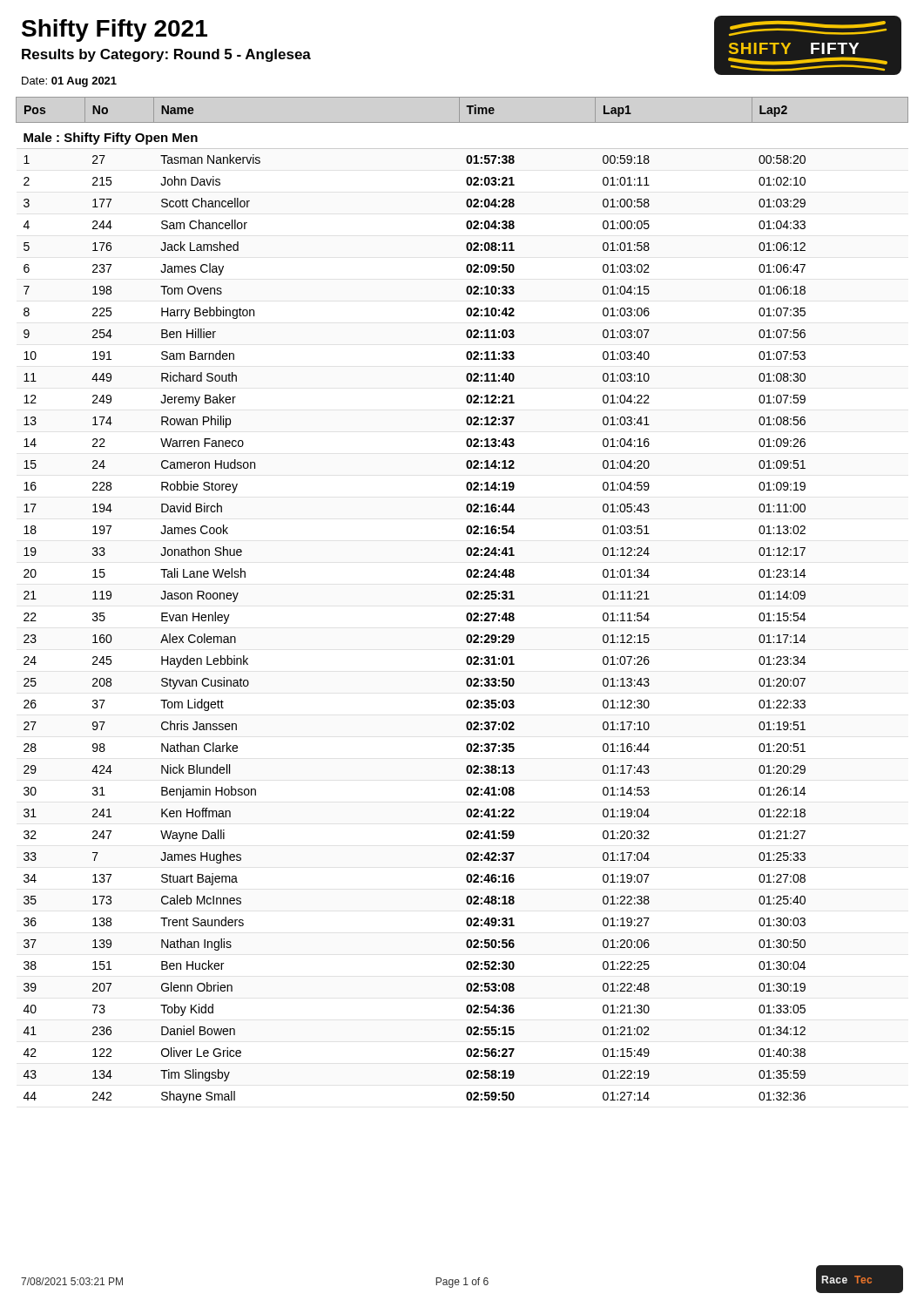Find the table that mentions "James Cook"
The height and width of the screenshot is (1307, 924).
pos(462,602)
